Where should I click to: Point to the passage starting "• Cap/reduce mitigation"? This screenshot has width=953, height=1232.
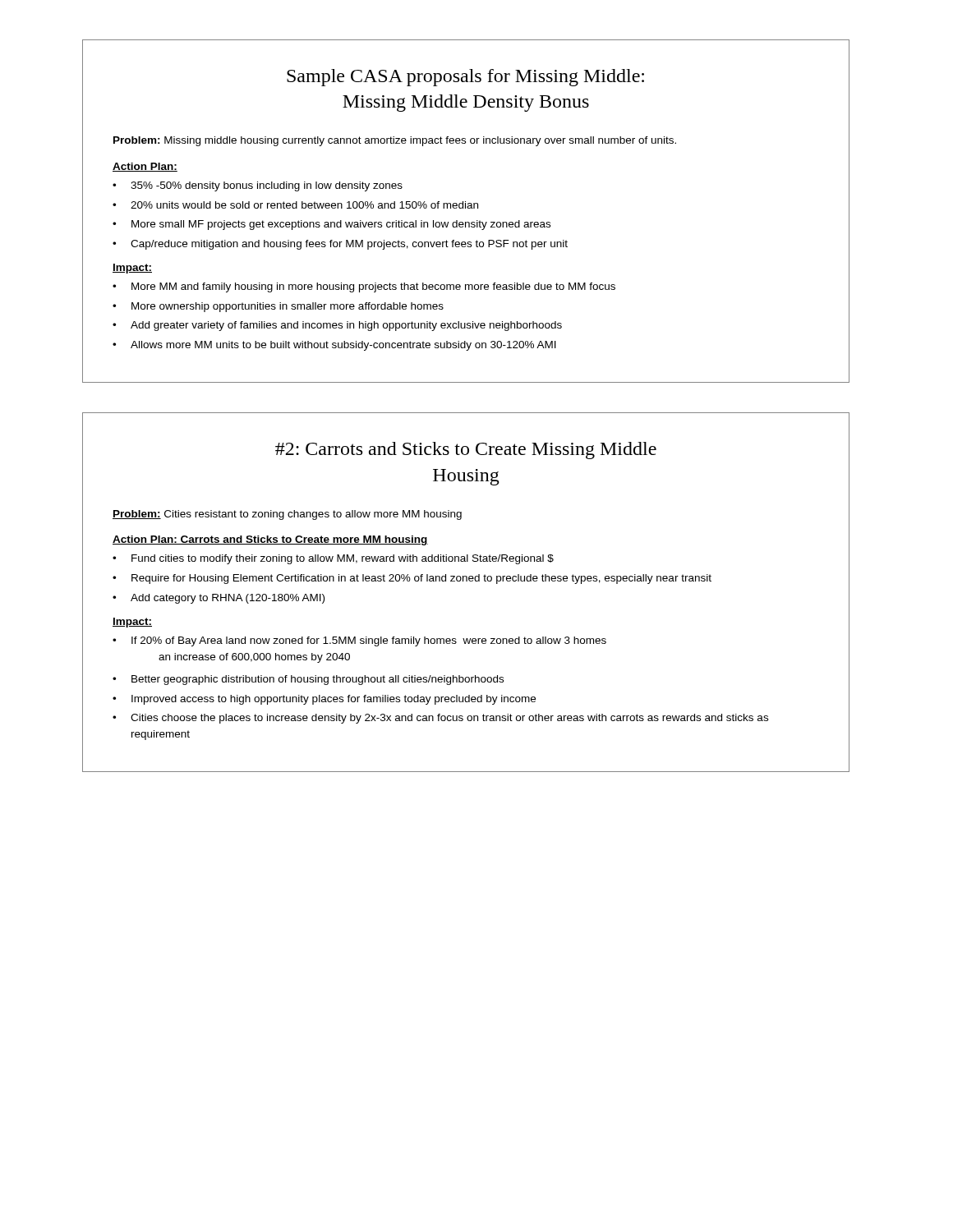pos(466,243)
